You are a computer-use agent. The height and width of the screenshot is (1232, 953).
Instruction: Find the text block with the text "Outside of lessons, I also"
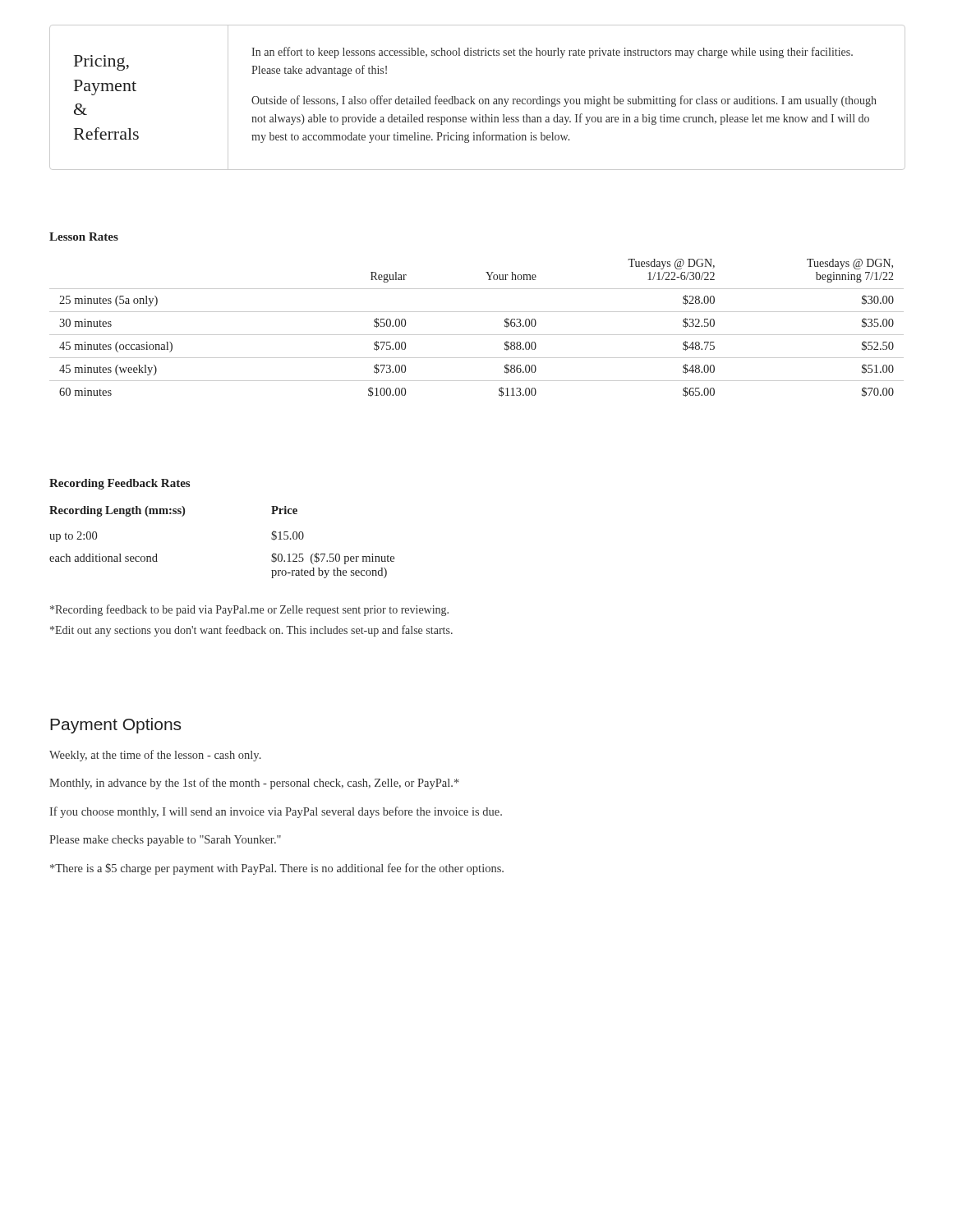click(x=566, y=119)
